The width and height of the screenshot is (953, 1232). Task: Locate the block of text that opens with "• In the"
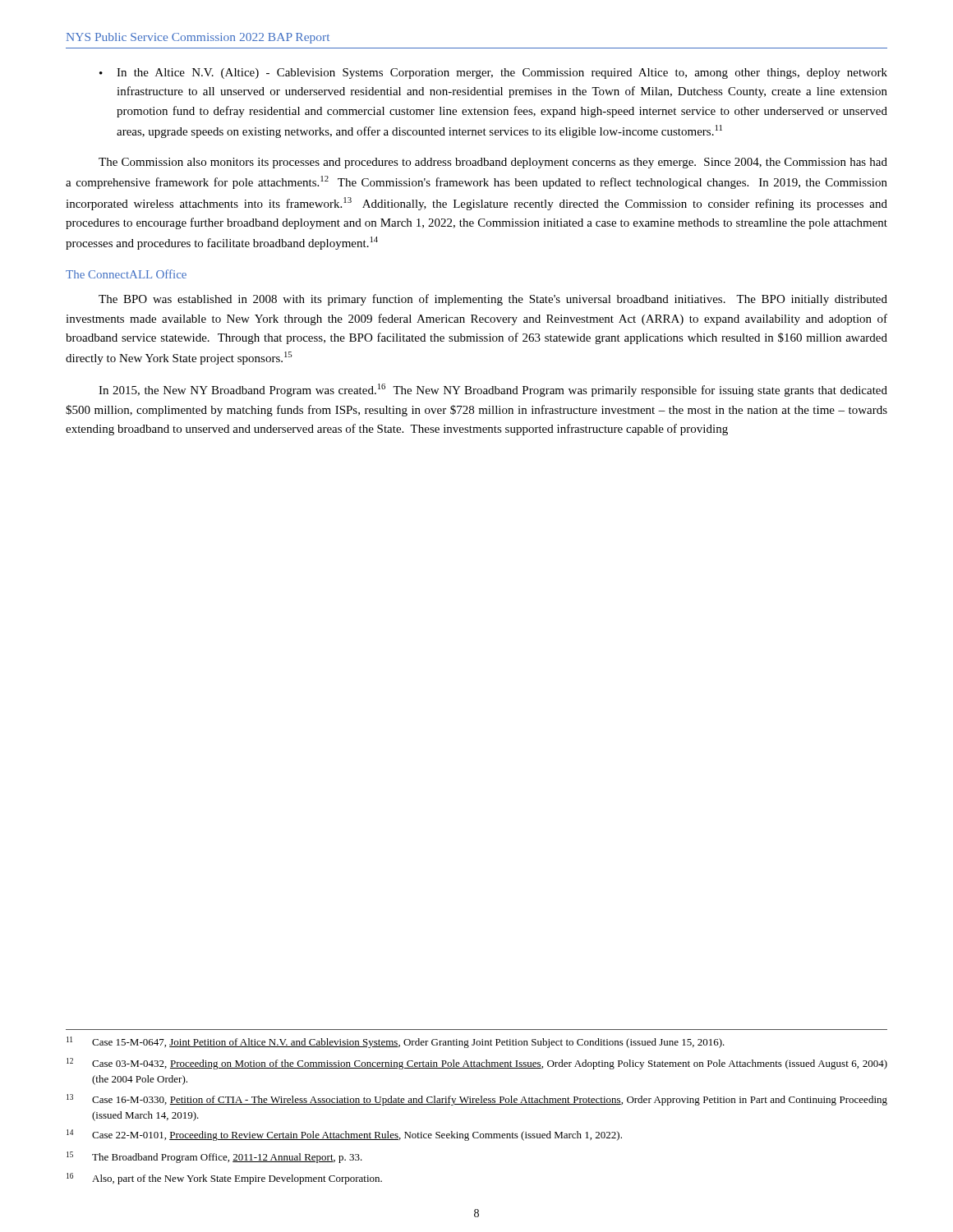coord(493,102)
